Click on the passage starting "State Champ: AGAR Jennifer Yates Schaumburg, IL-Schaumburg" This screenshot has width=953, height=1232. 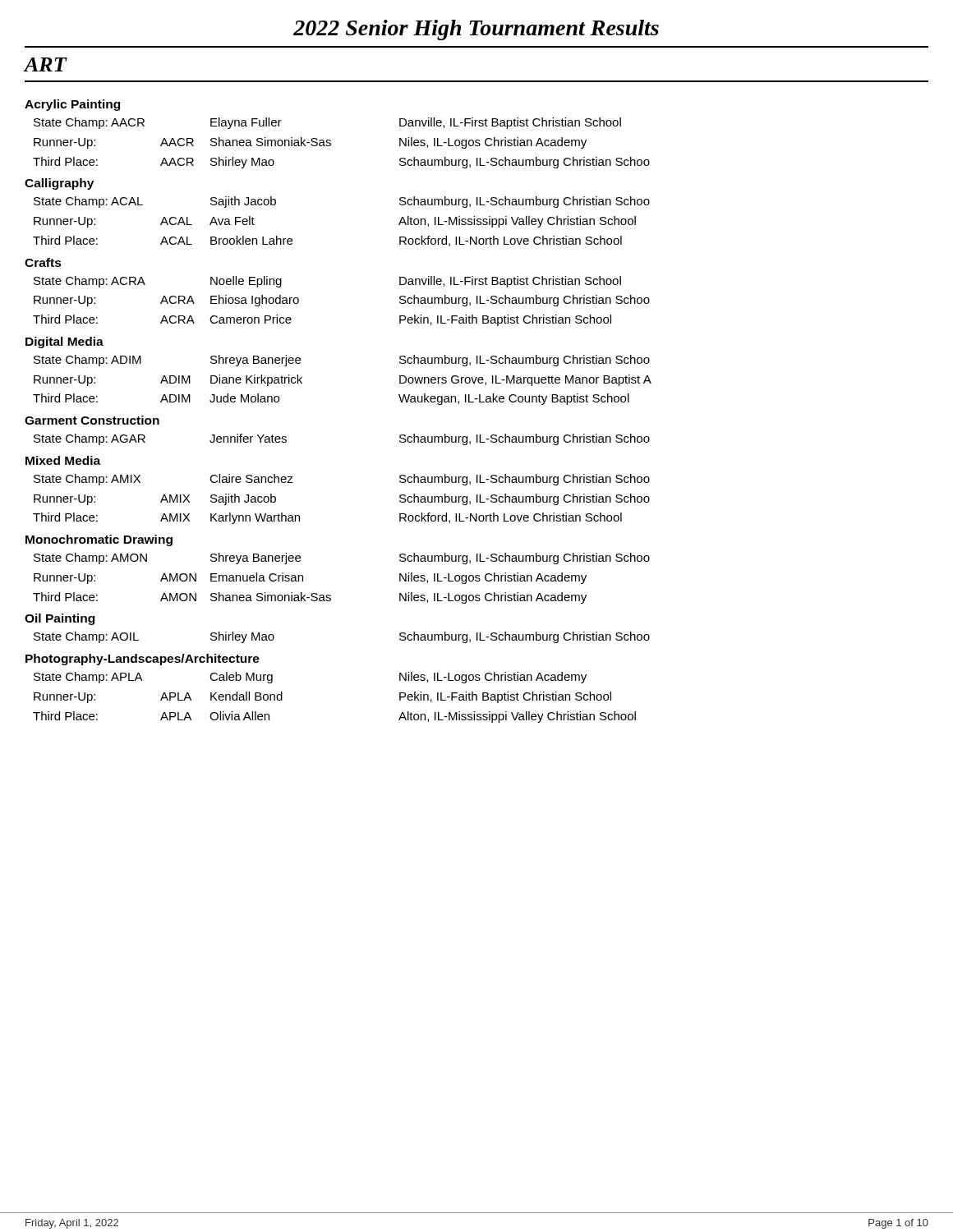pyautogui.click(x=476, y=439)
